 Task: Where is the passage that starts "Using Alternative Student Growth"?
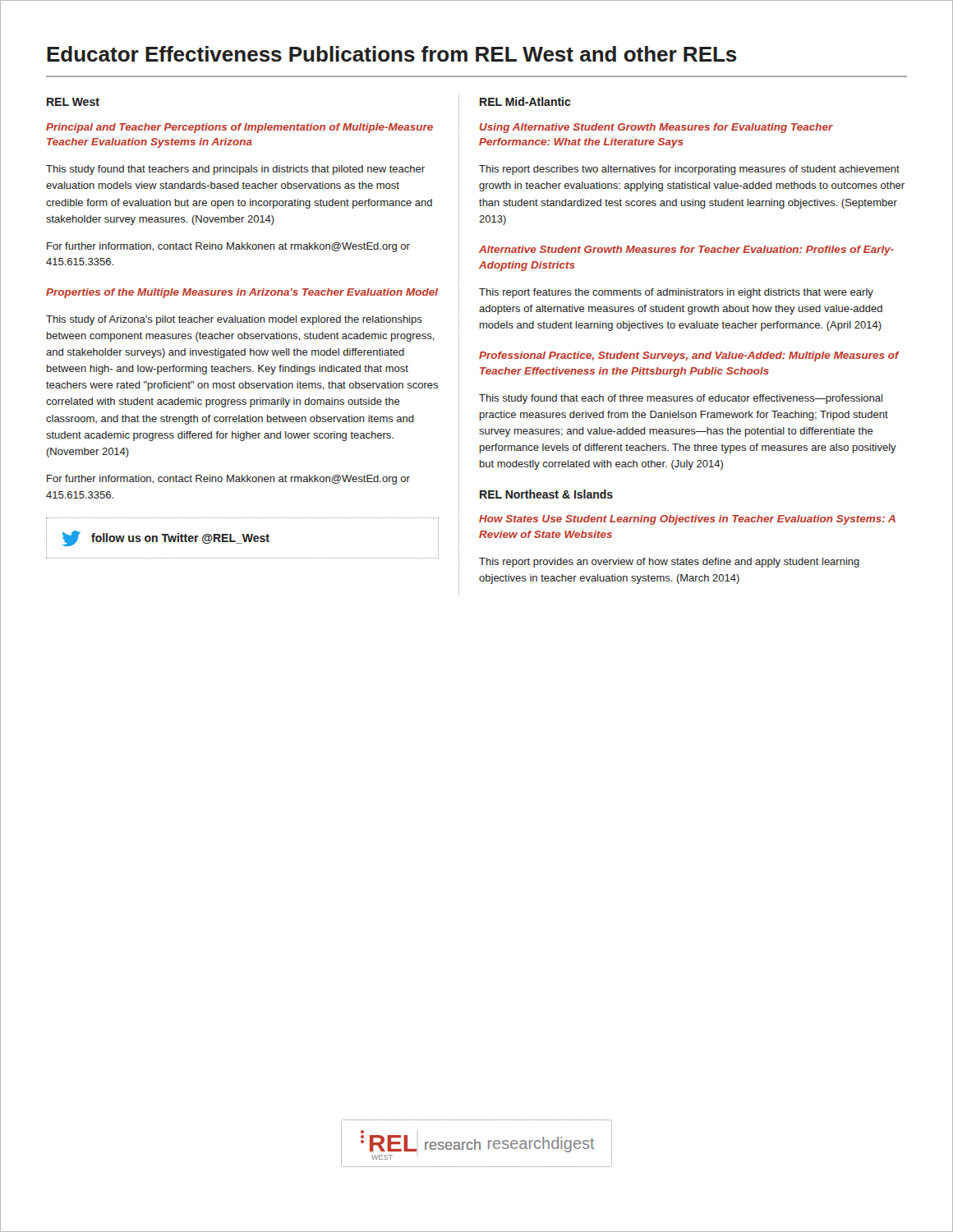point(693,135)
